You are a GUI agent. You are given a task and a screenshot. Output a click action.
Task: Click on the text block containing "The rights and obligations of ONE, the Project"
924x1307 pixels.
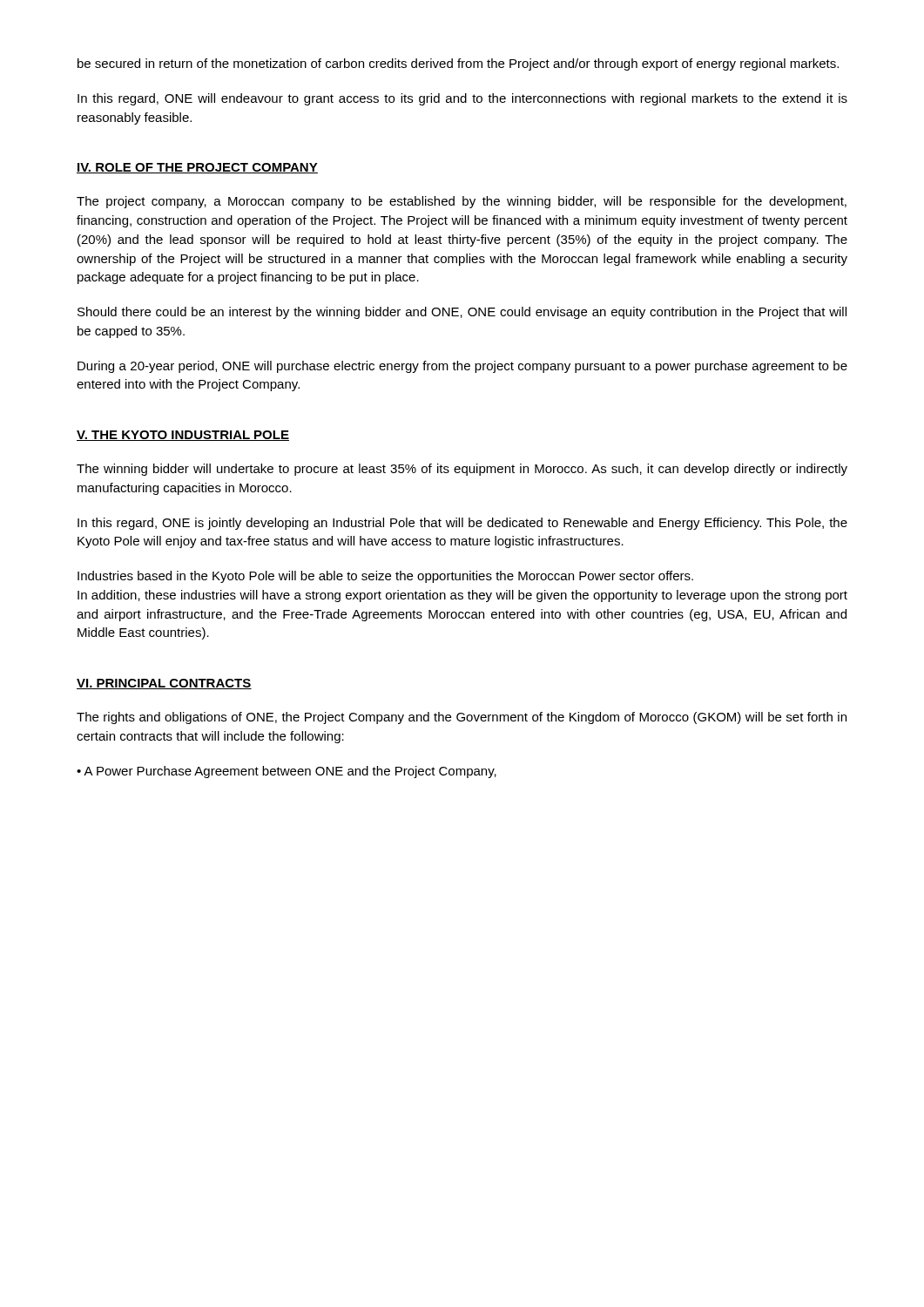(x=462, y=726)
